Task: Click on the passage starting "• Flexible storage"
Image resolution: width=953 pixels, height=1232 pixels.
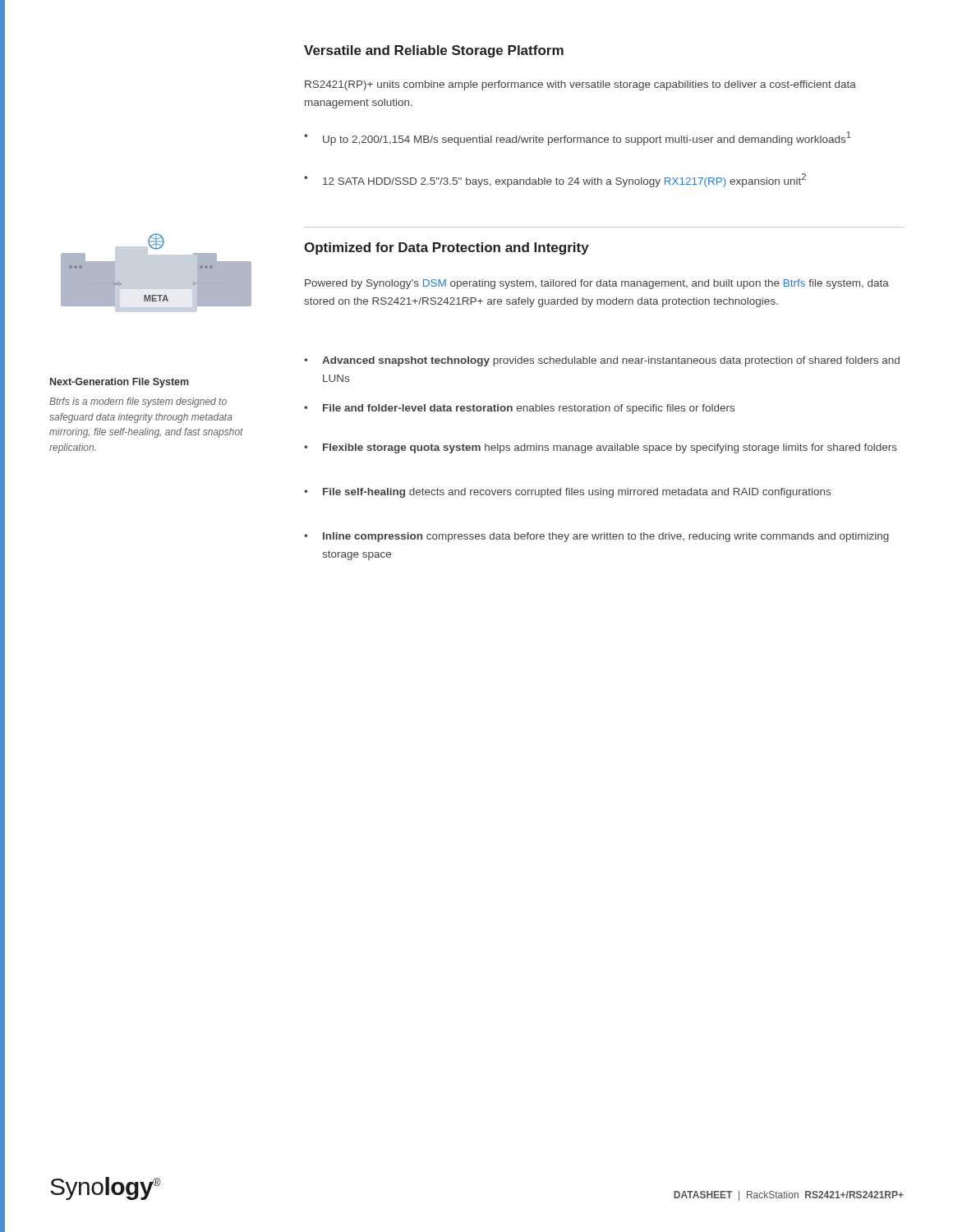Action: 604,447
